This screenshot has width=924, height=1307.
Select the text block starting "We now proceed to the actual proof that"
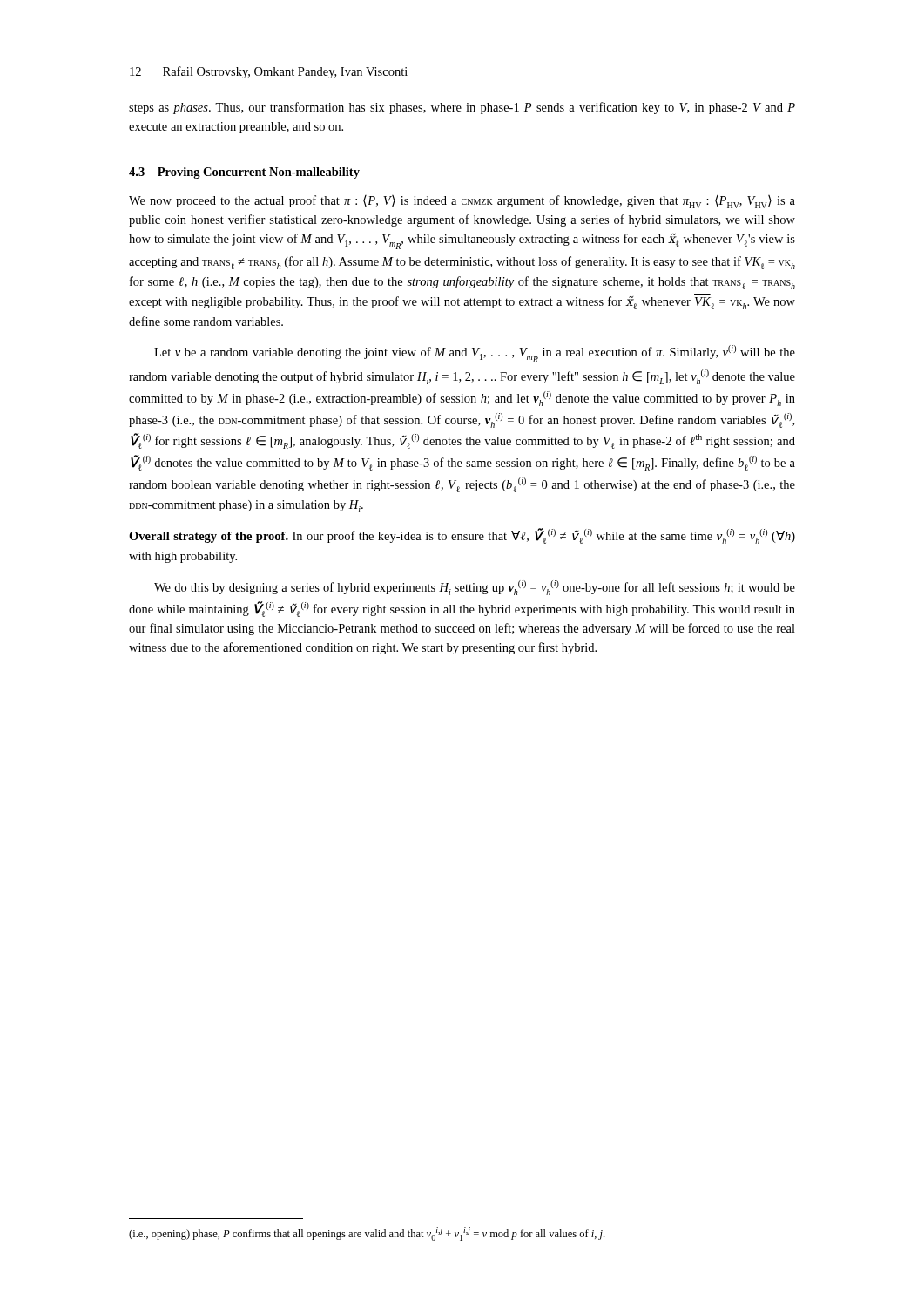click(462, 261)
